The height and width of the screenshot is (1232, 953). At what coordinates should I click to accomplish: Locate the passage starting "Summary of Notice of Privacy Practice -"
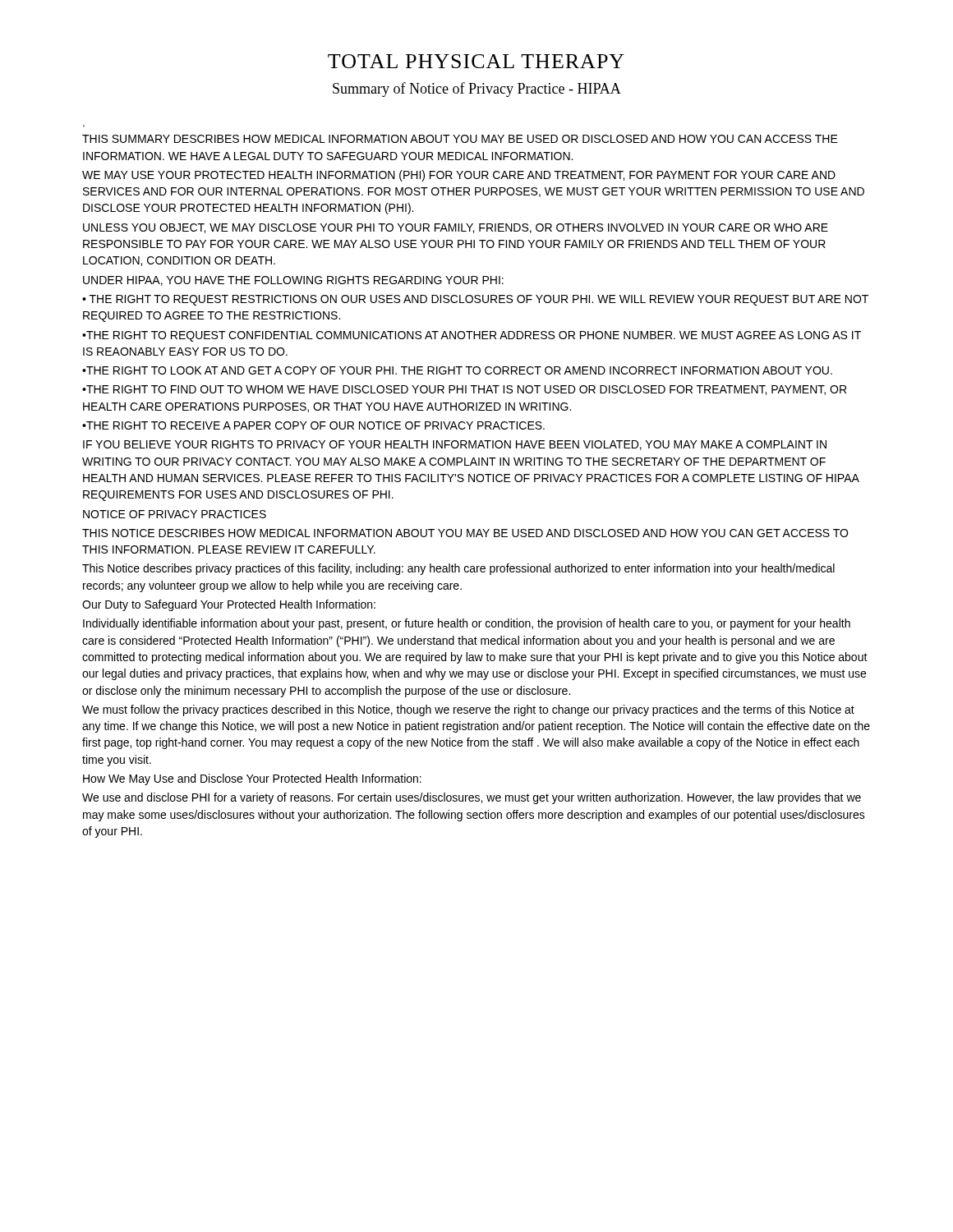pyautogui.click(x=476, y=89)
